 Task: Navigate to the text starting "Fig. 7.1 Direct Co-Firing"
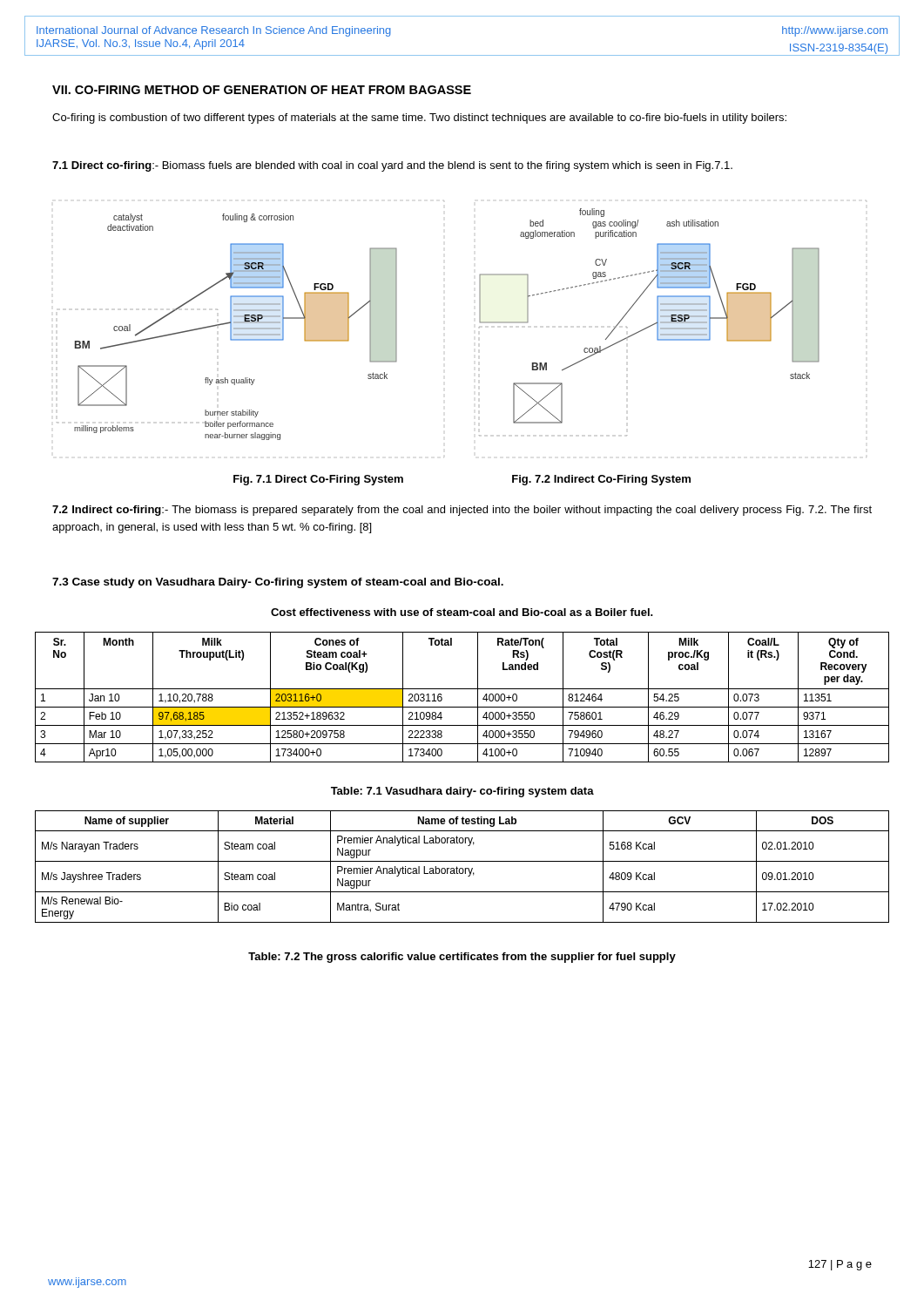[x=314, y=481]
